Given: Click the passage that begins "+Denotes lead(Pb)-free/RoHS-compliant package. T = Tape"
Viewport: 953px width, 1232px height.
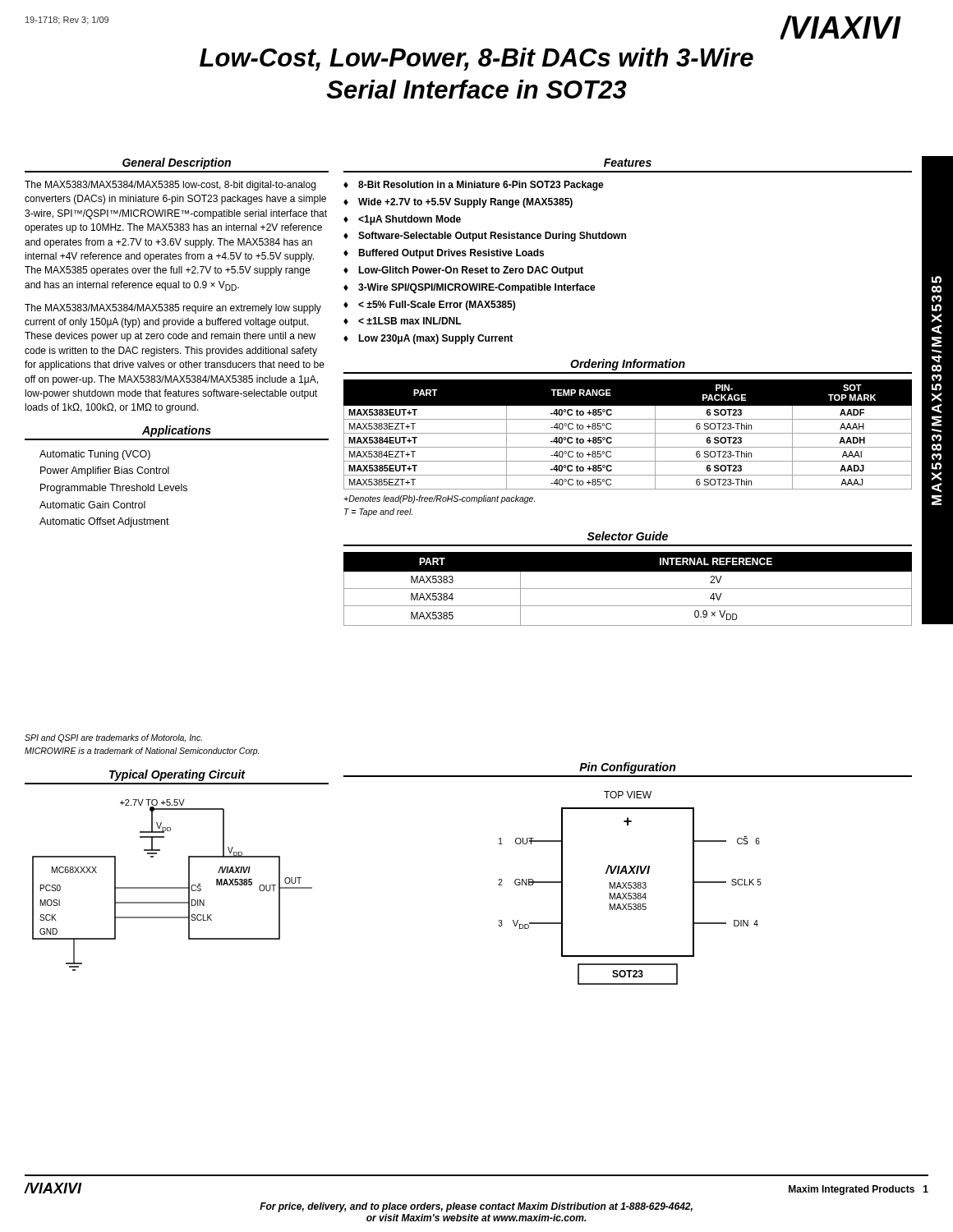Looking at the screenshot, I should coord(440,505).
